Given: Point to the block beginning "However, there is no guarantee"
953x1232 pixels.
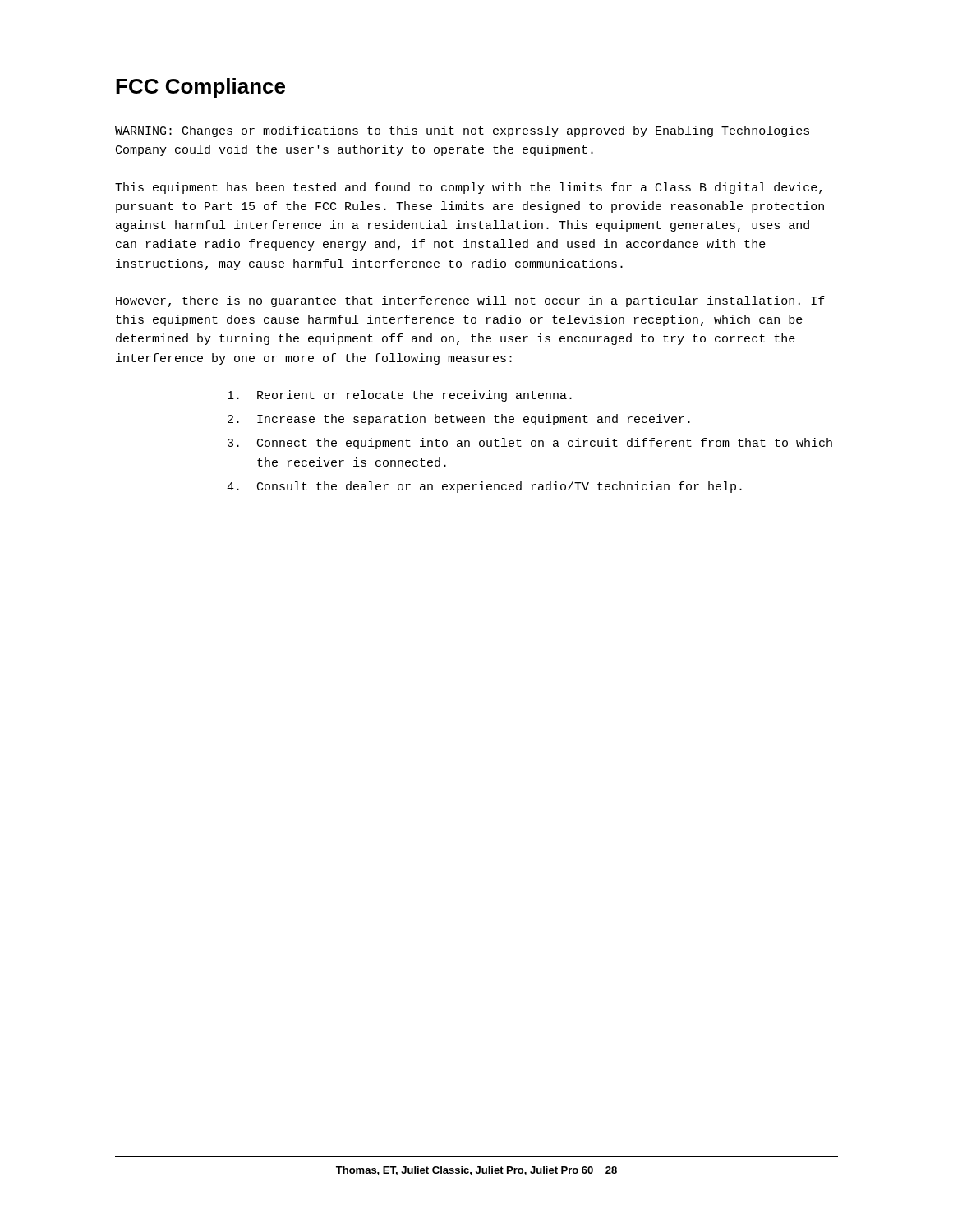Looking at the screenshot, I should [470, 330].
